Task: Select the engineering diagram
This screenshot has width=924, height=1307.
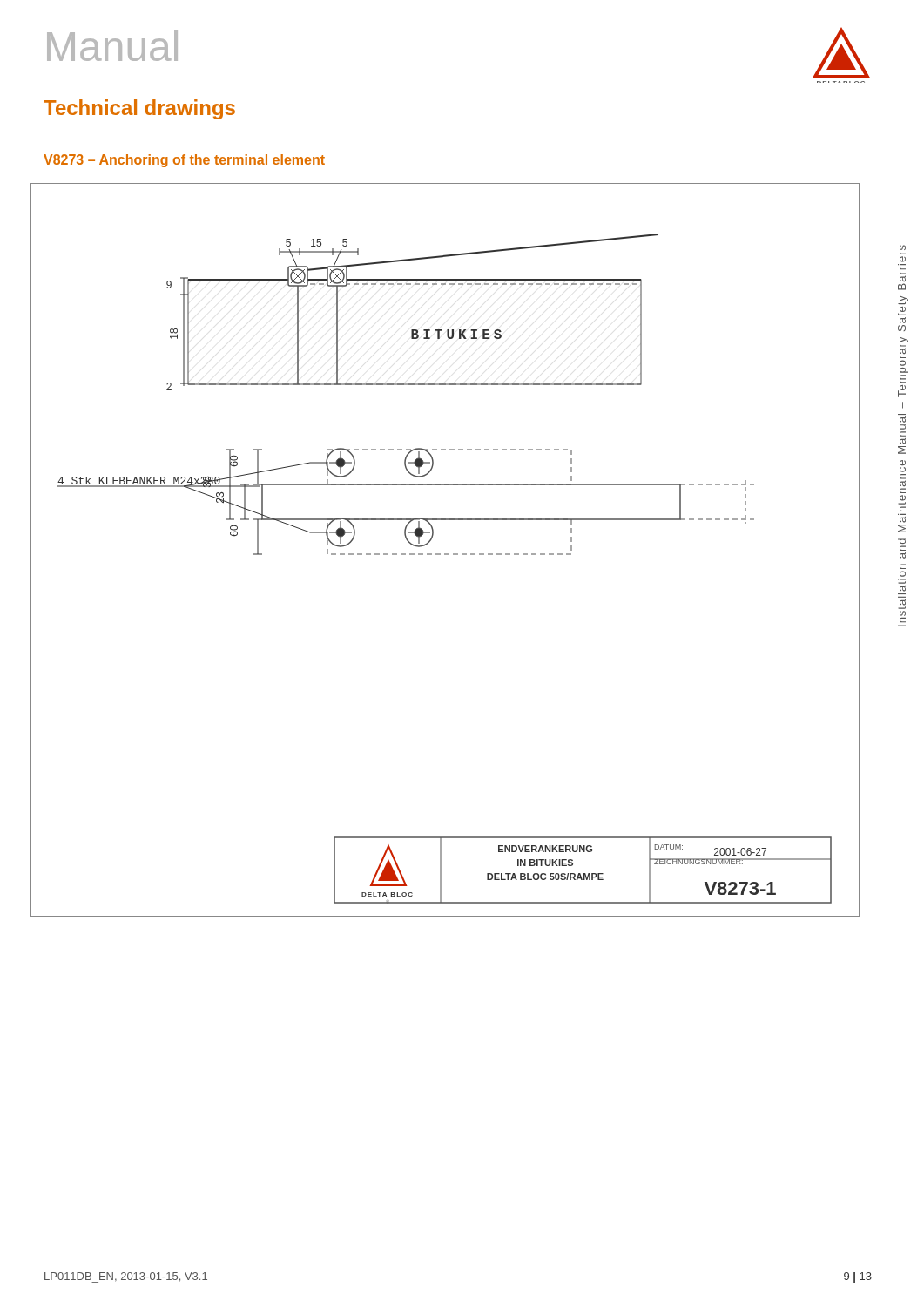Action: coord(445,550)
